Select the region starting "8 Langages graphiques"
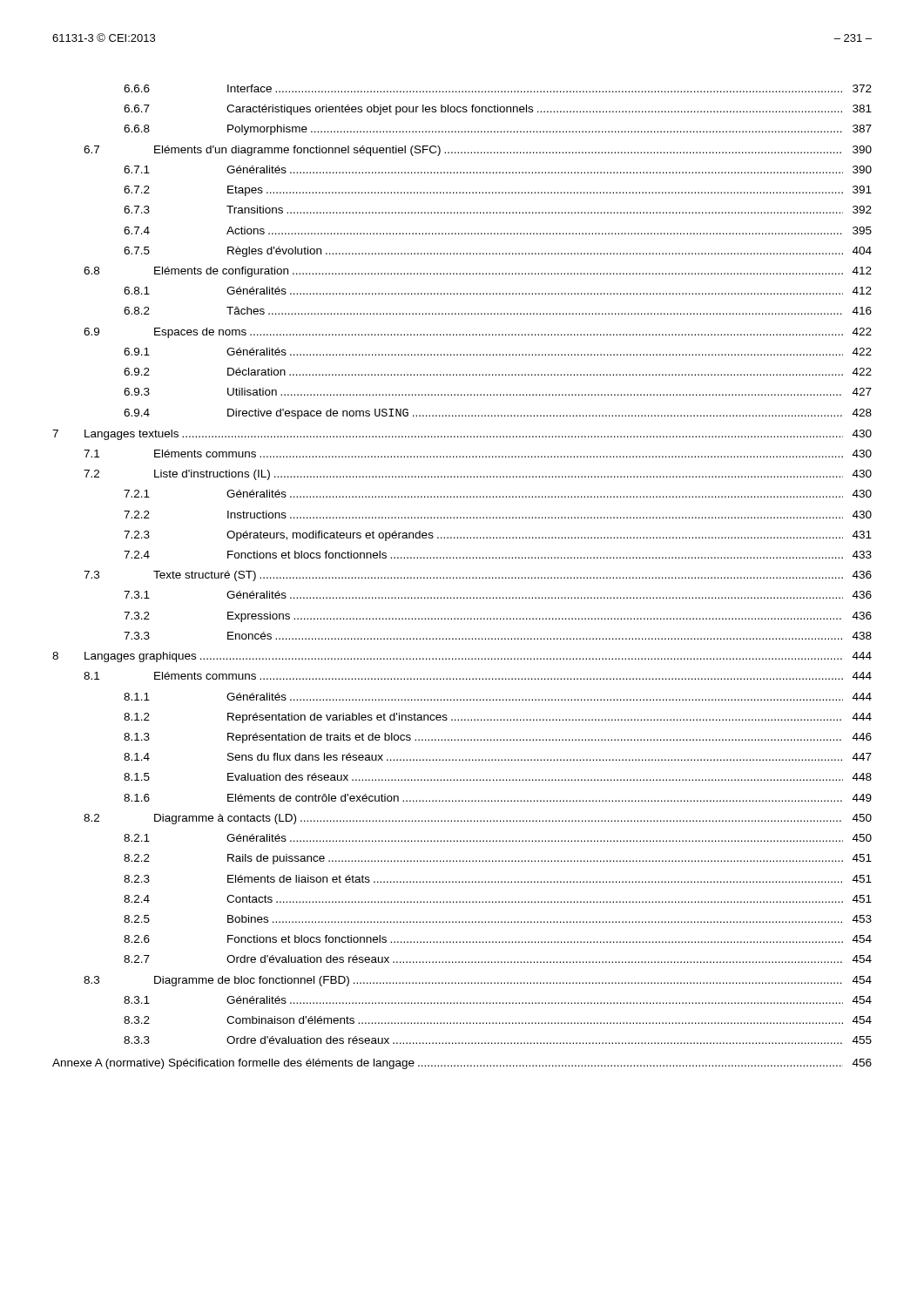 click(462, 656)
